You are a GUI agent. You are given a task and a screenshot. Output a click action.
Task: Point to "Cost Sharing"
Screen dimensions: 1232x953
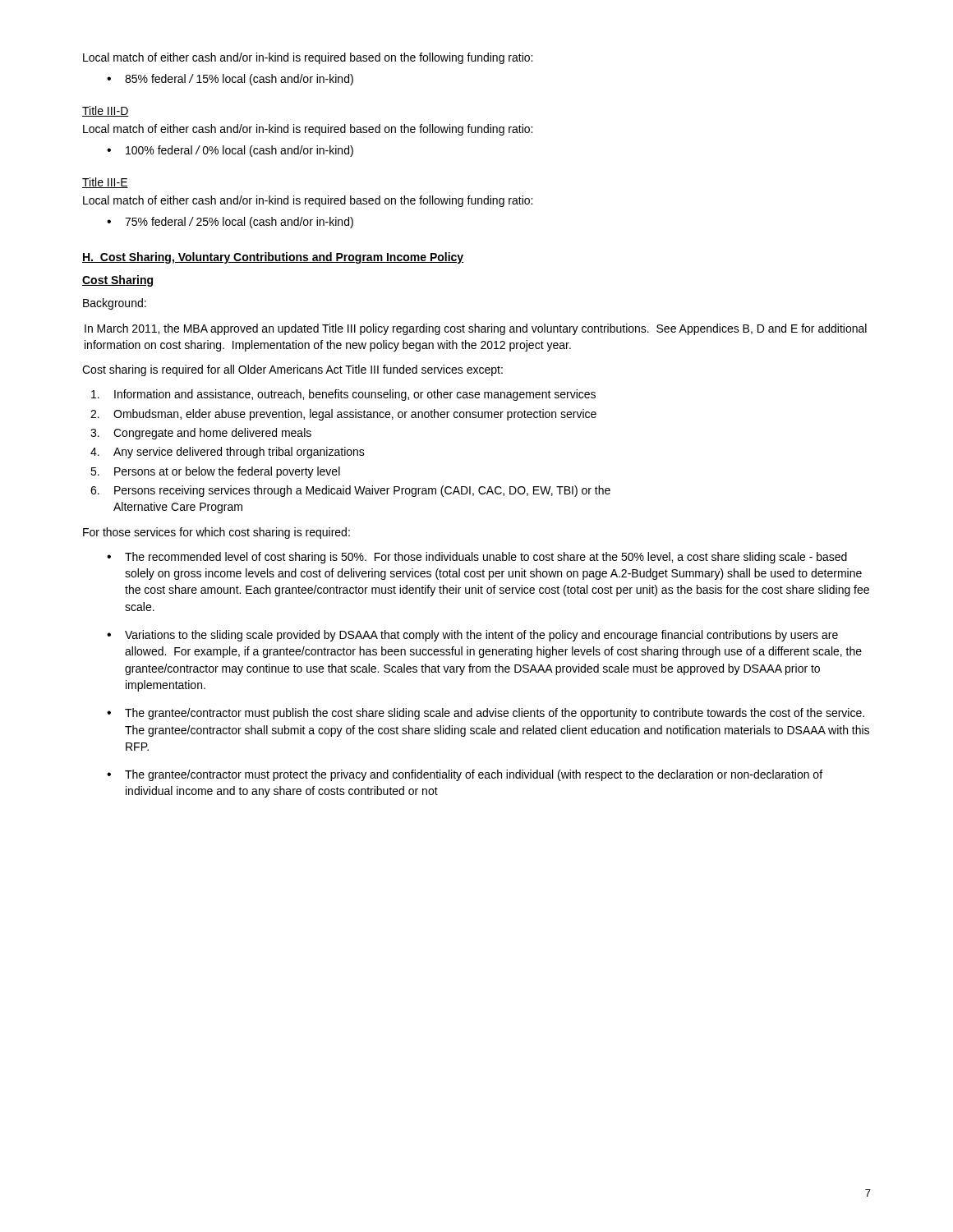118,280
